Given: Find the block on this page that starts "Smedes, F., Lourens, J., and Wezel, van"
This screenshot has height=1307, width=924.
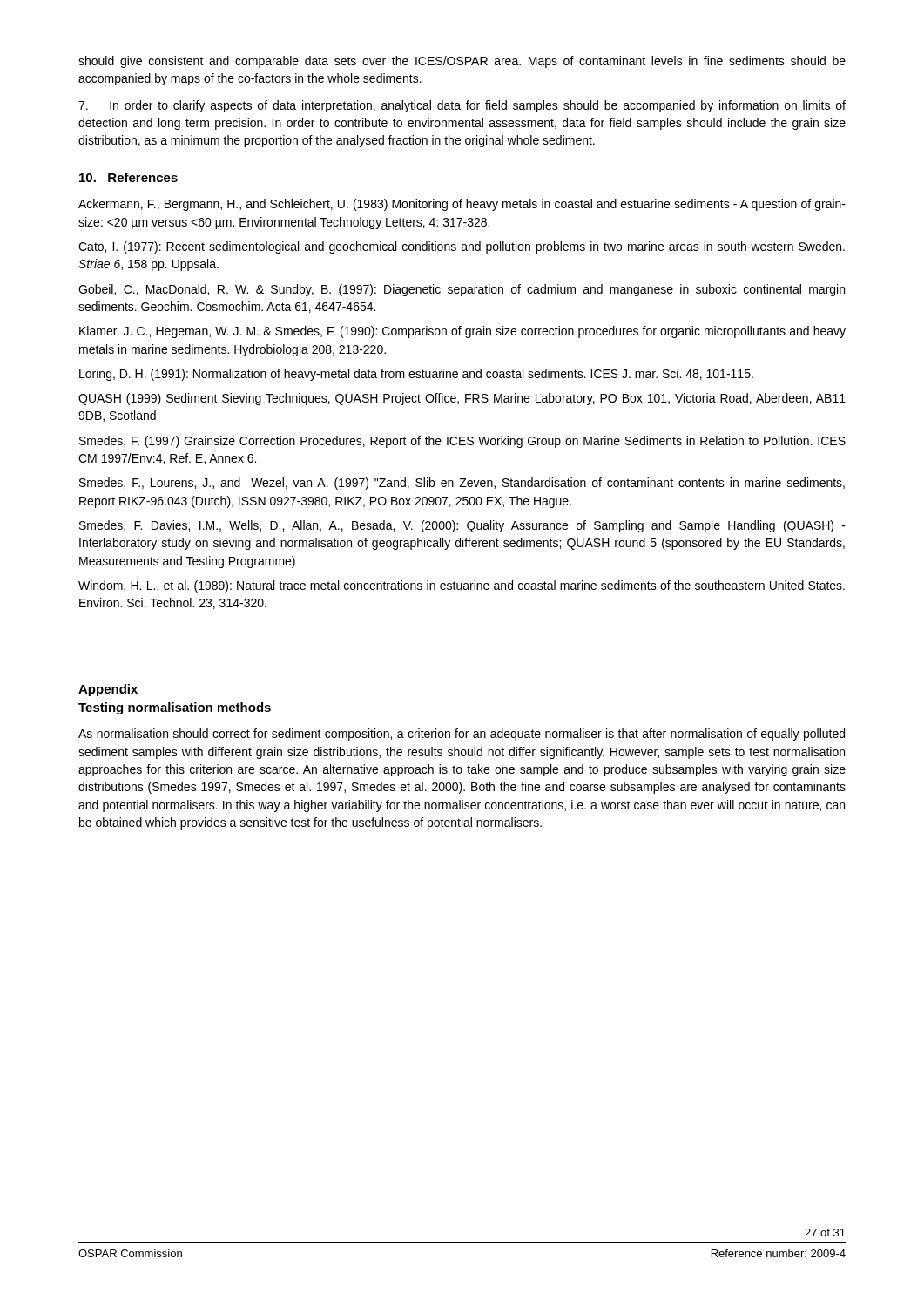Looking at the screenshot, I should tap(462, 492).
